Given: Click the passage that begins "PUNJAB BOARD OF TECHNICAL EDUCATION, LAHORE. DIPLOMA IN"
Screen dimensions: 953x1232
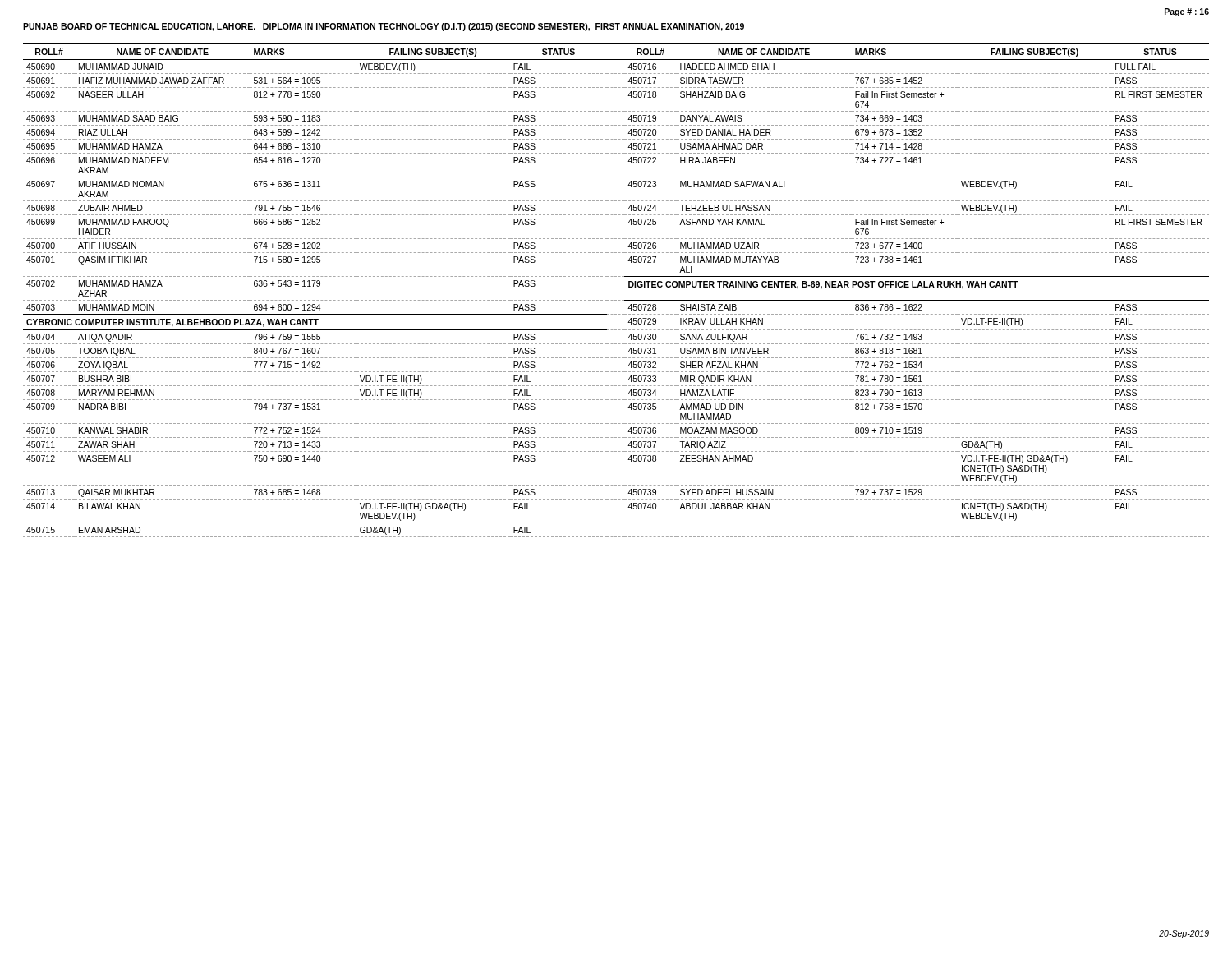Looking at the screenshot, I should tap(384, 26).
